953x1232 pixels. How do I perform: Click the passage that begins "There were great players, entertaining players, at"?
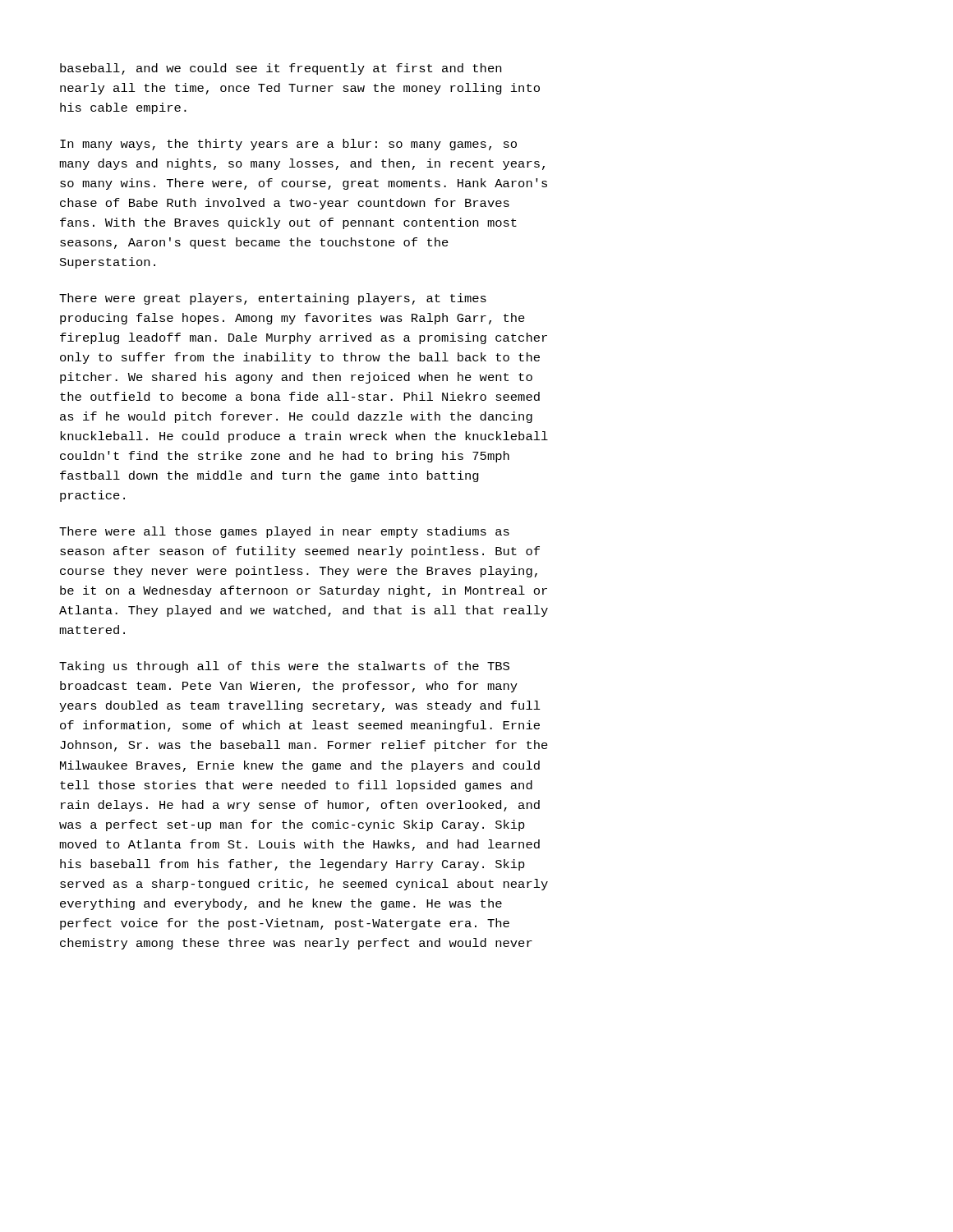pos(304,398)
